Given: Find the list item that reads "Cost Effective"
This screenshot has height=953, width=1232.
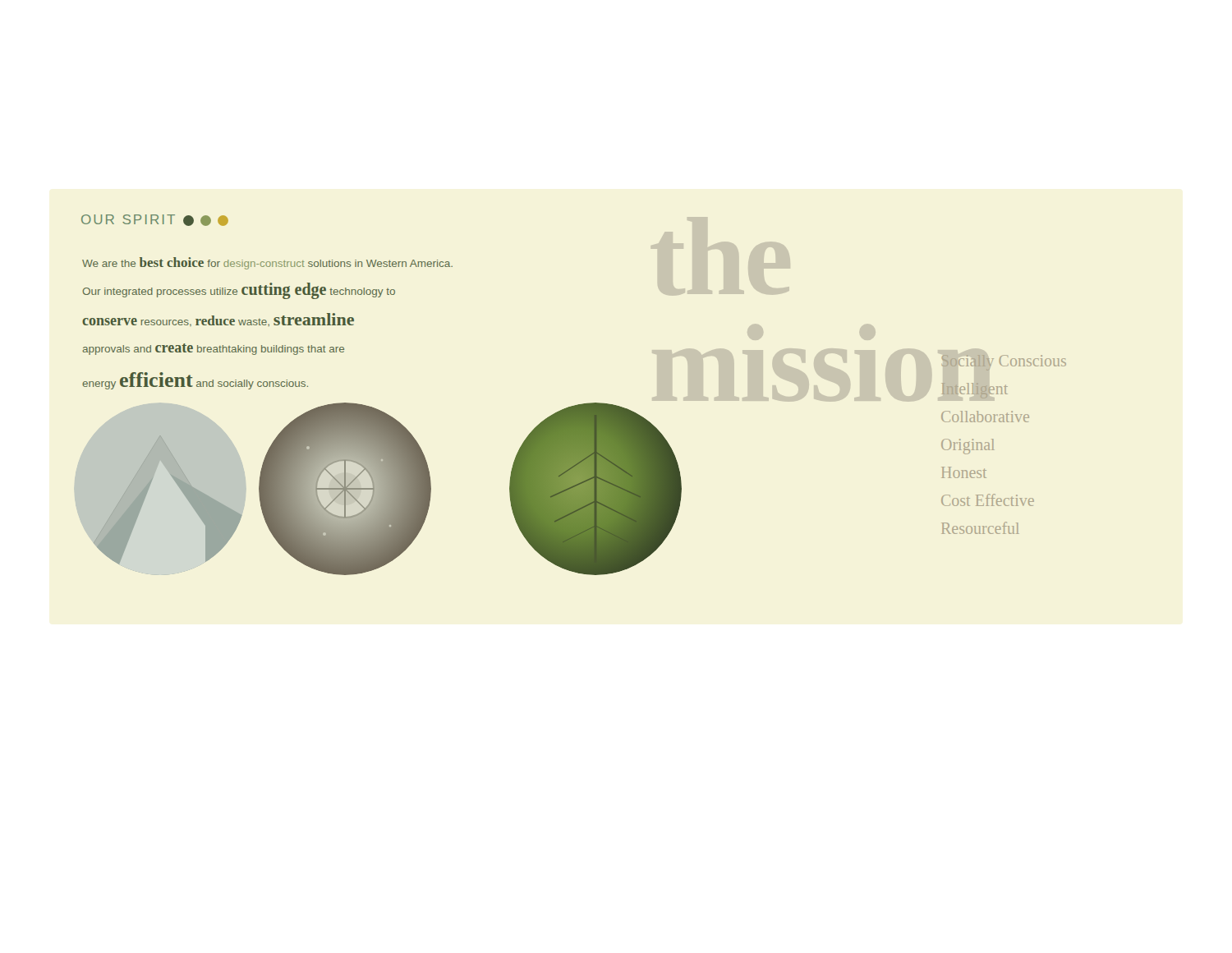Looking at the screenshot, I should 987,500.
